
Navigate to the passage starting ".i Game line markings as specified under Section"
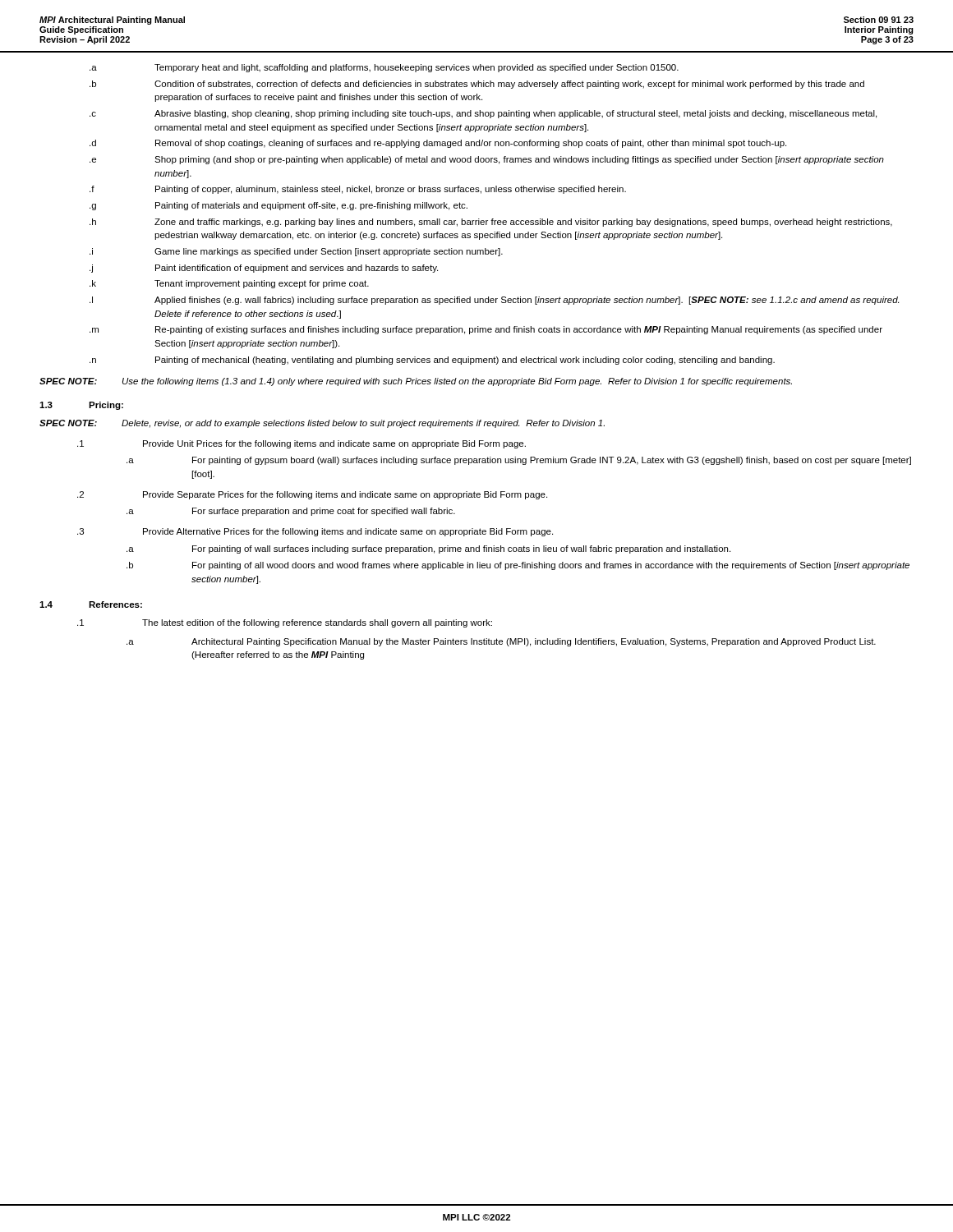476,252
